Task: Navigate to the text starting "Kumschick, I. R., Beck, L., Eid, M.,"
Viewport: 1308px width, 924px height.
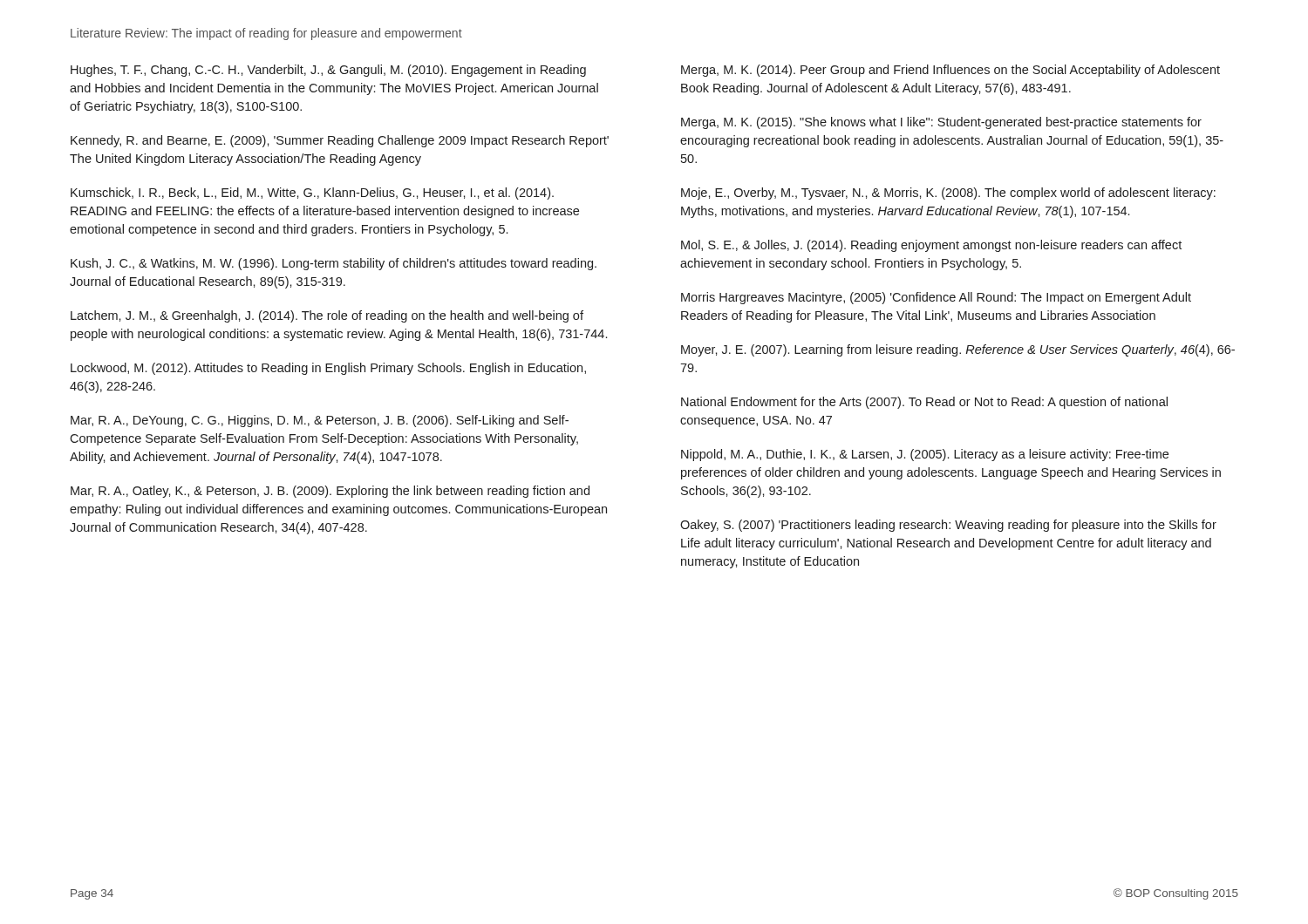Action: click(x=325, y=211)
